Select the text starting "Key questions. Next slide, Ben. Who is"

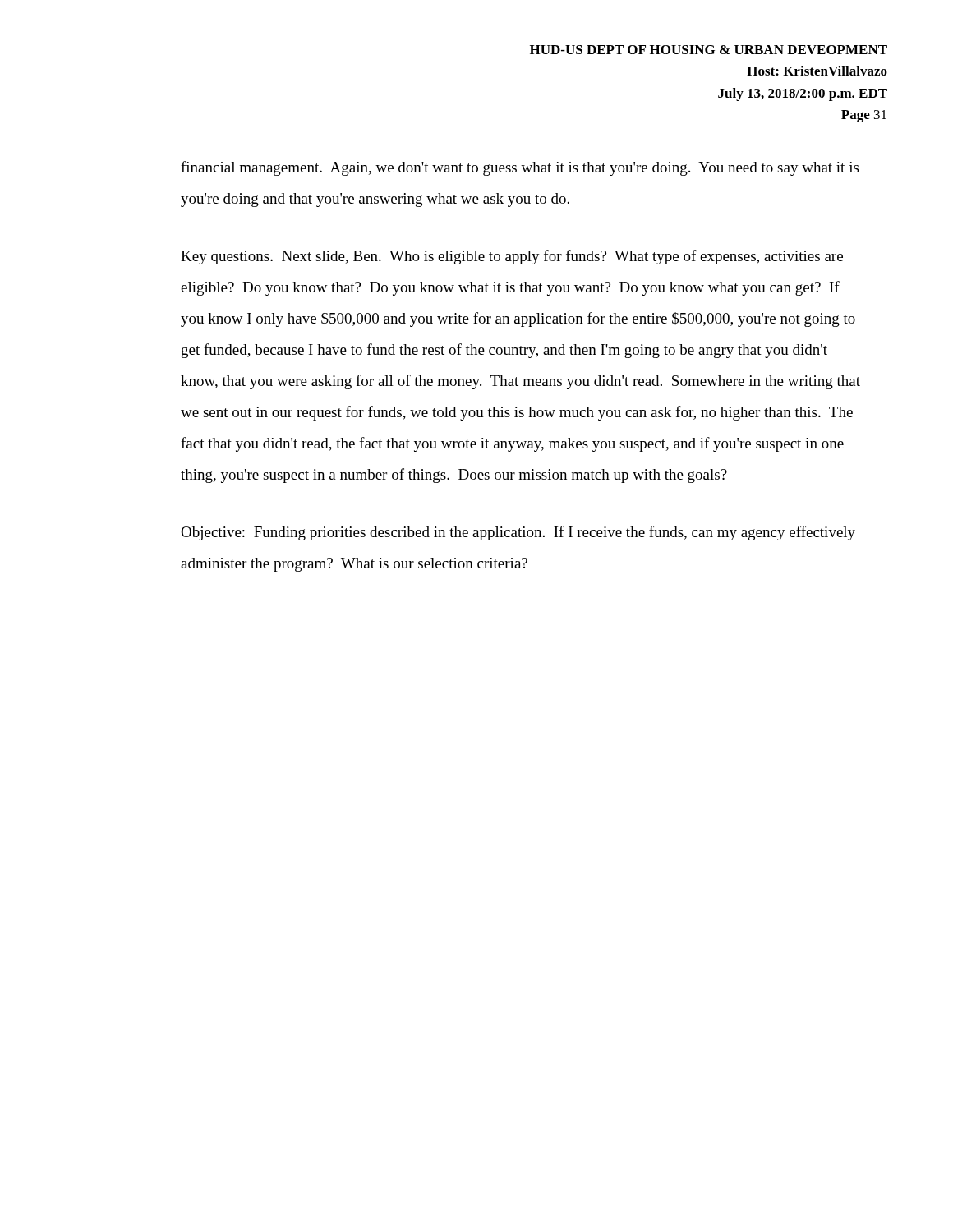pos(520,365)
